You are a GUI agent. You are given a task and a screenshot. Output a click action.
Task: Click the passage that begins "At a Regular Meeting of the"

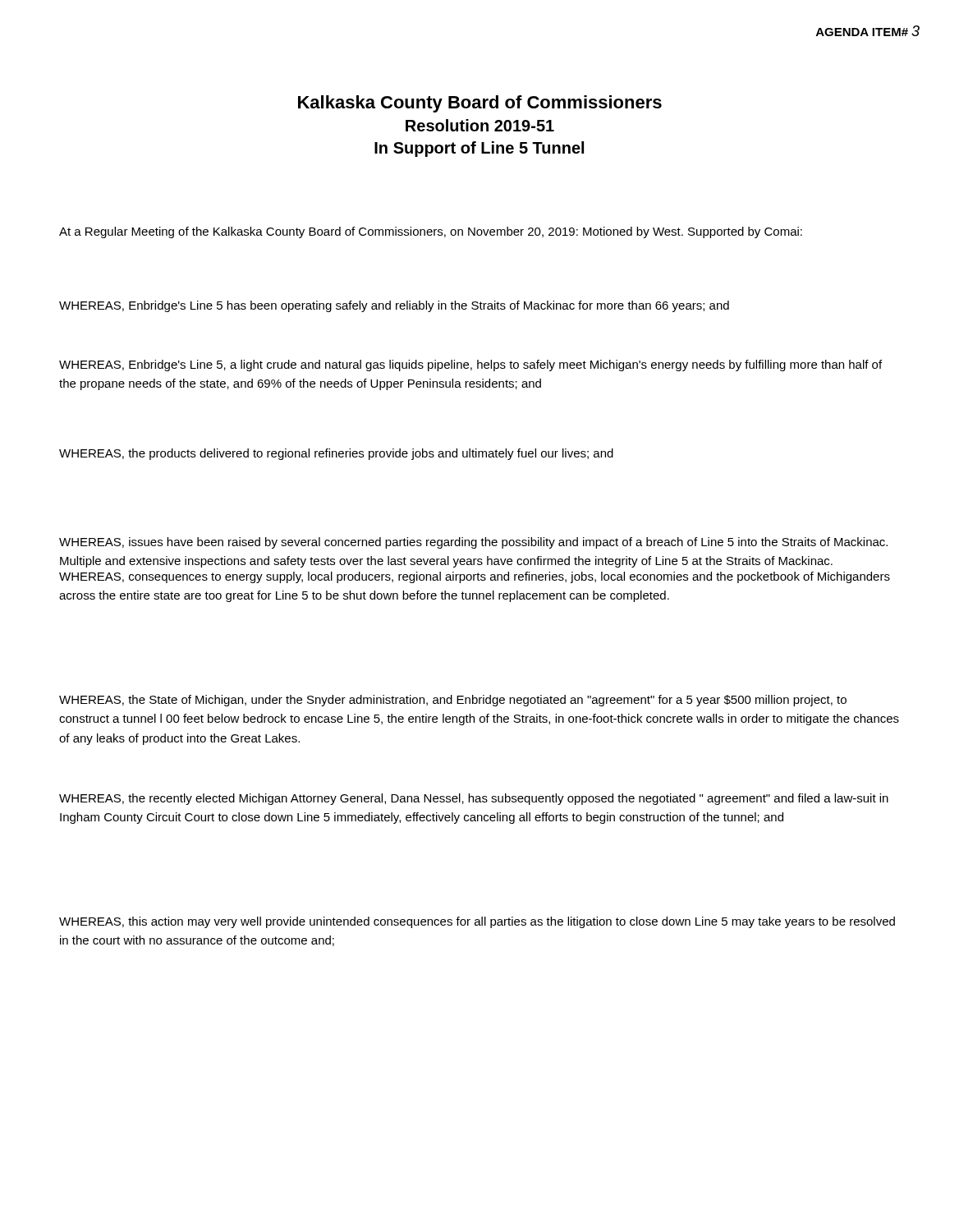pos(431,231)
